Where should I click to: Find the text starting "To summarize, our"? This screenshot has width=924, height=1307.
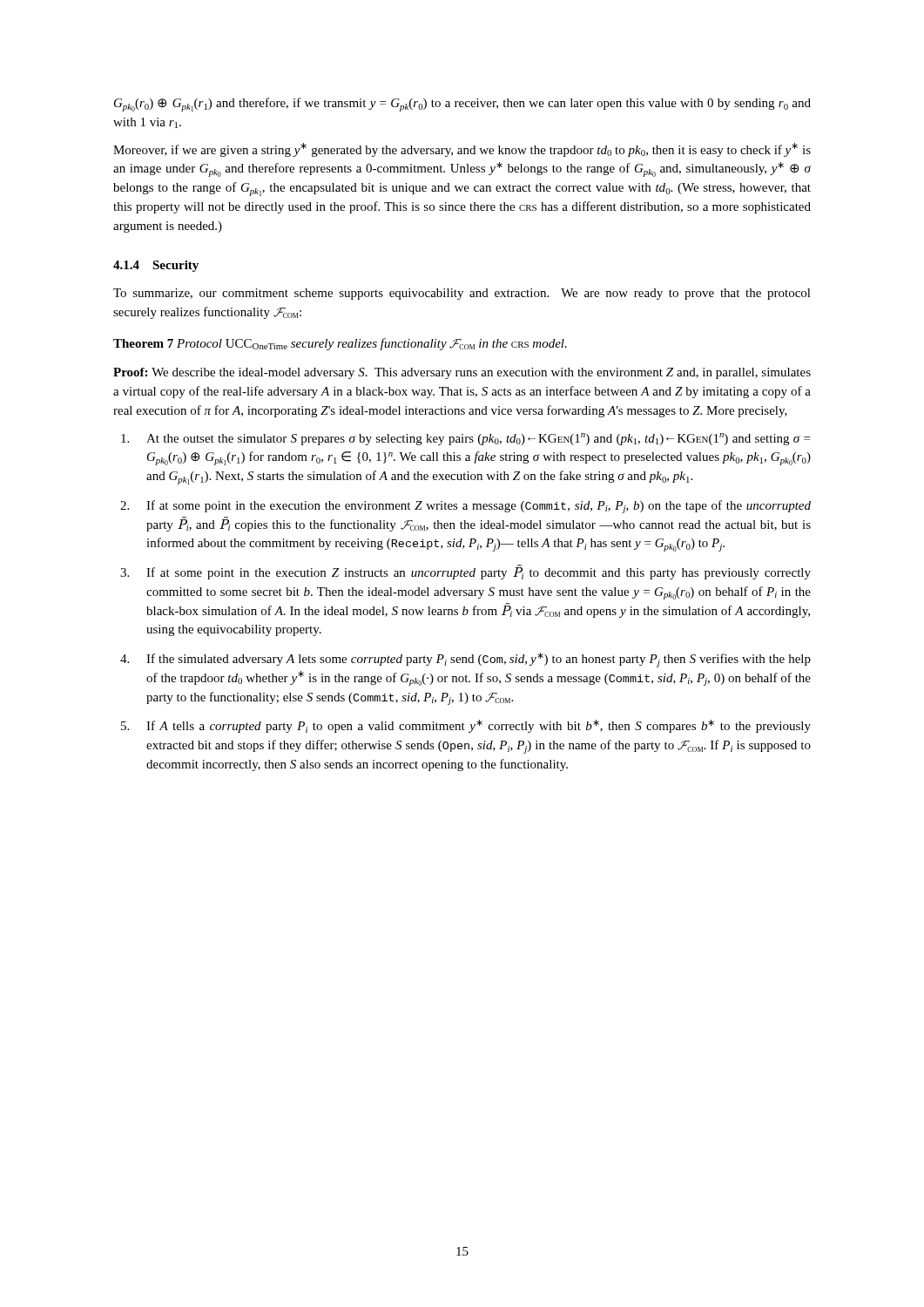[x=462, y=303]
